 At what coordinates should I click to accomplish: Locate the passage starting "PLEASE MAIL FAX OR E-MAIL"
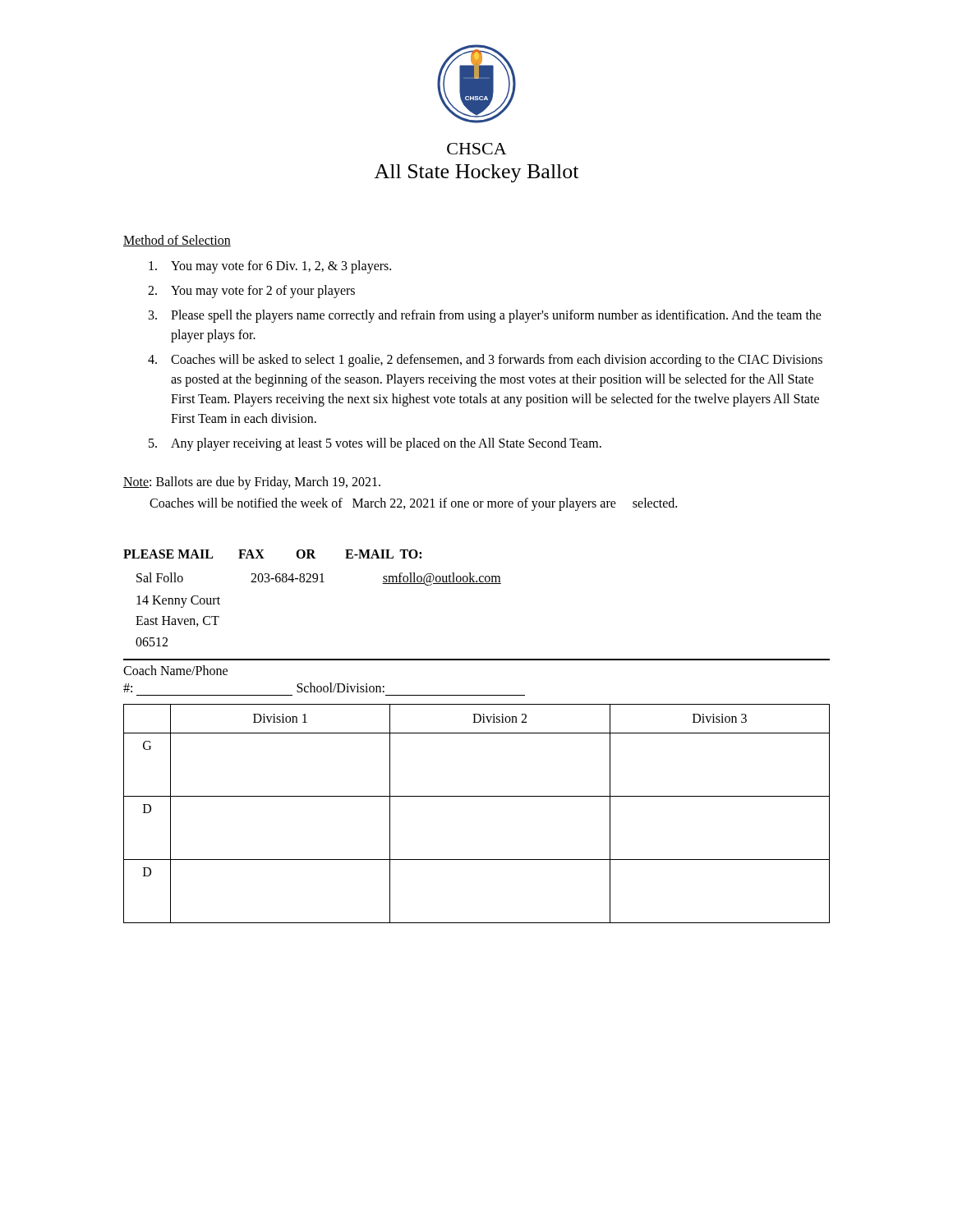point(170,554)
